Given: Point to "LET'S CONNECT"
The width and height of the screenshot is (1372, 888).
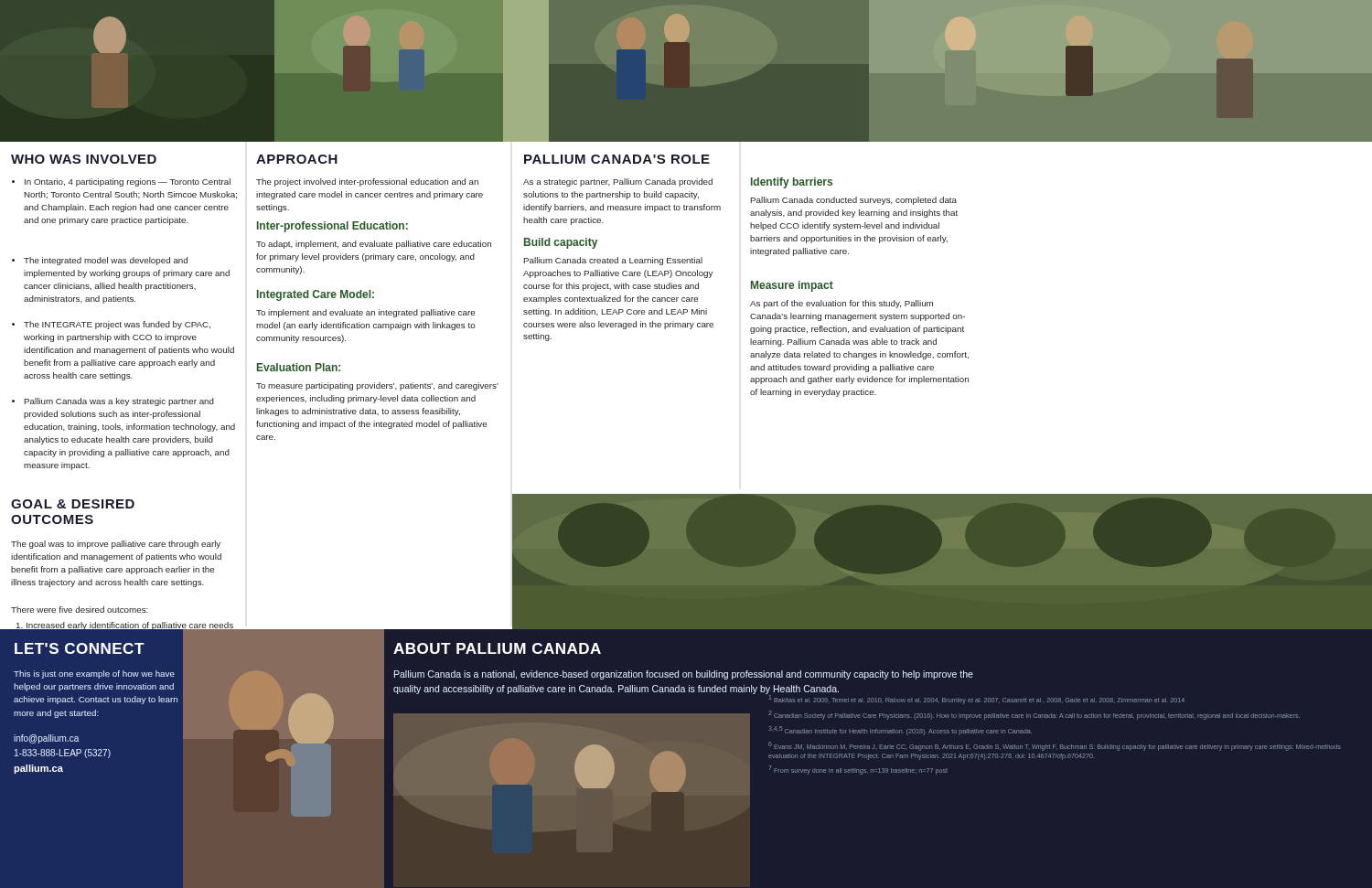Looking at the screenshot, I should point(192,649).
